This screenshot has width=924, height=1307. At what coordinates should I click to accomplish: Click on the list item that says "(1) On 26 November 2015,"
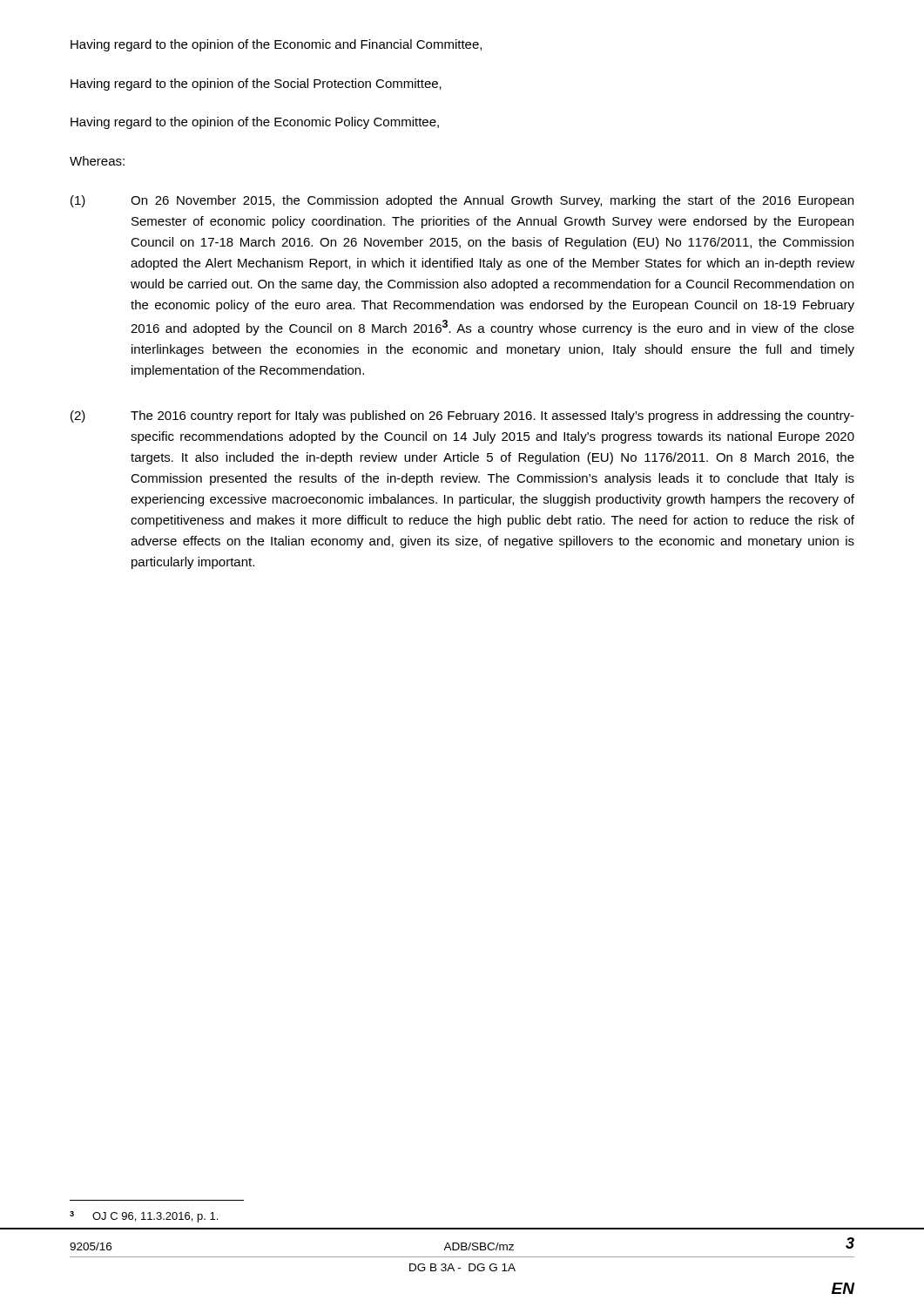(462, 285)
